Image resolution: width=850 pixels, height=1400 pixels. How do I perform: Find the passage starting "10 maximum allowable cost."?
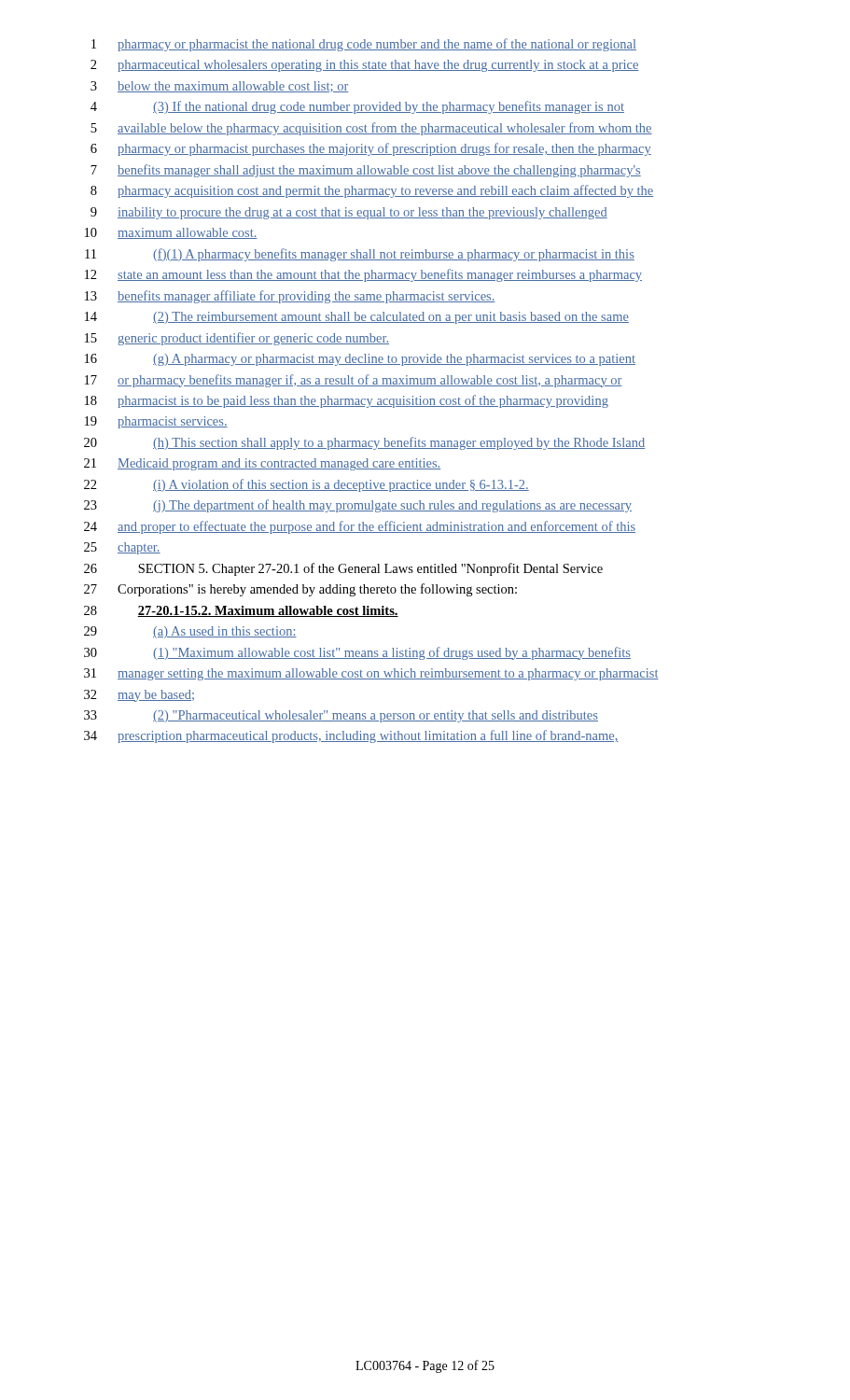(171, 233)
